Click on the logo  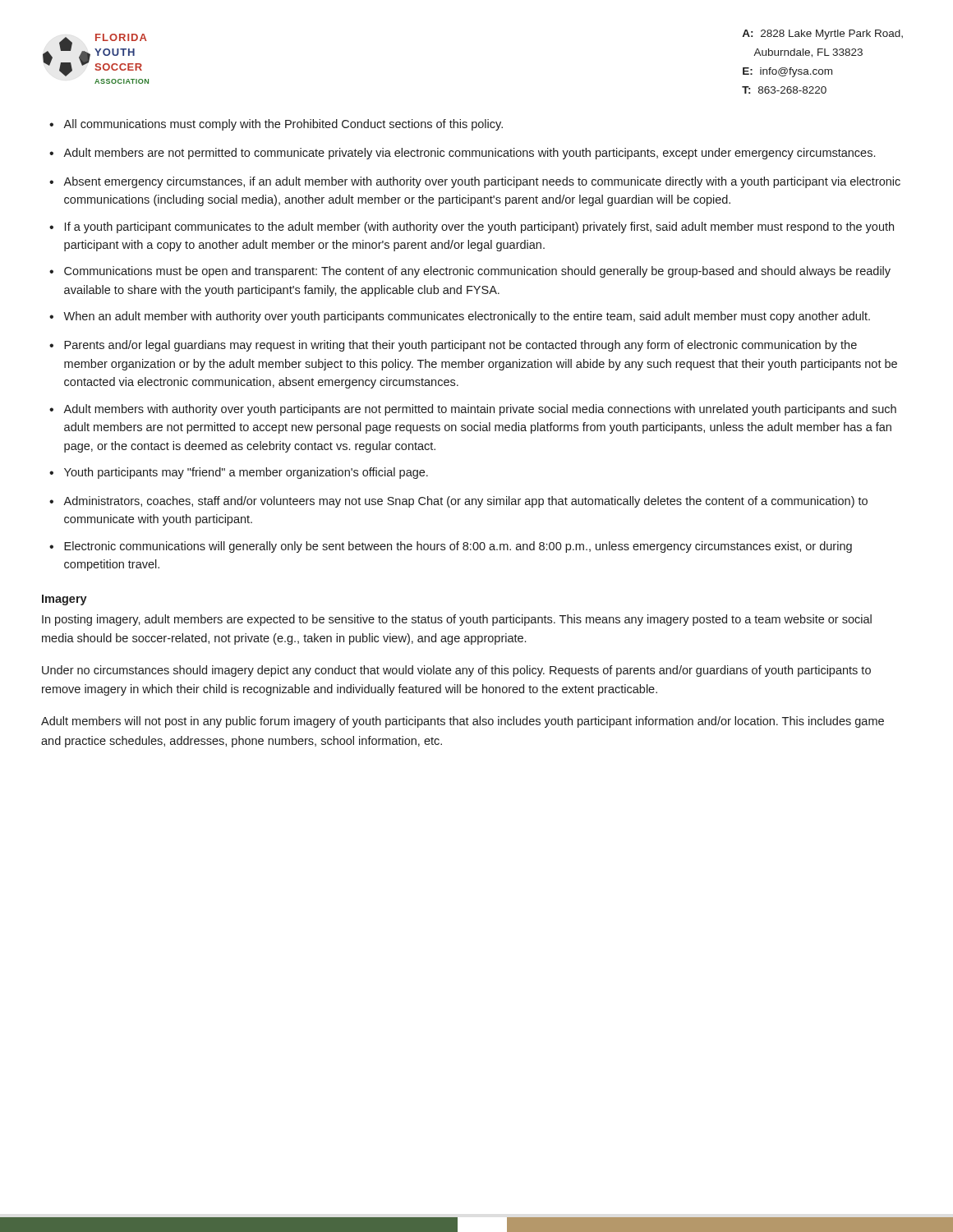pyautogui.click(x=107, y=59)
